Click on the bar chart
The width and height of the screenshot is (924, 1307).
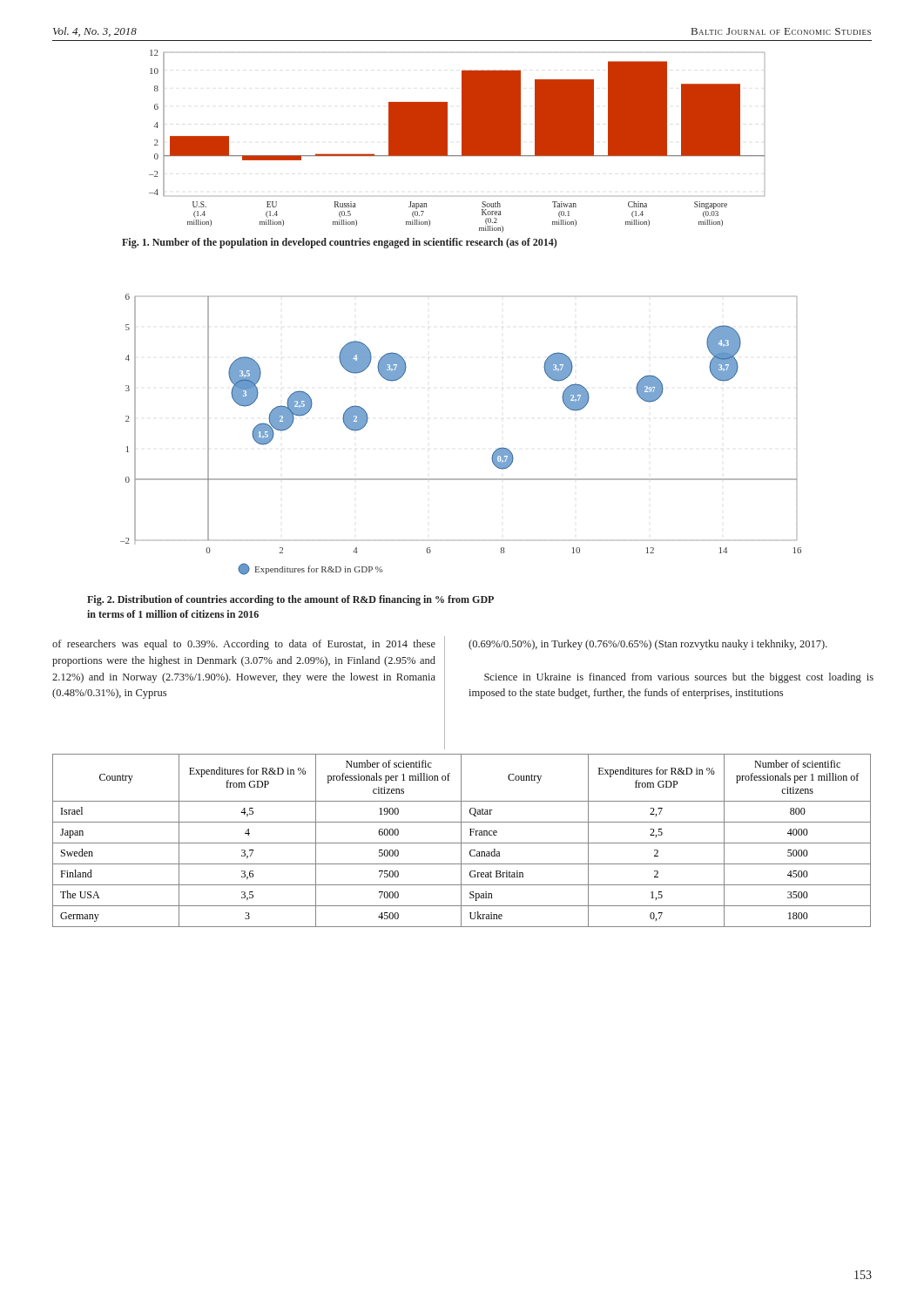449,143
